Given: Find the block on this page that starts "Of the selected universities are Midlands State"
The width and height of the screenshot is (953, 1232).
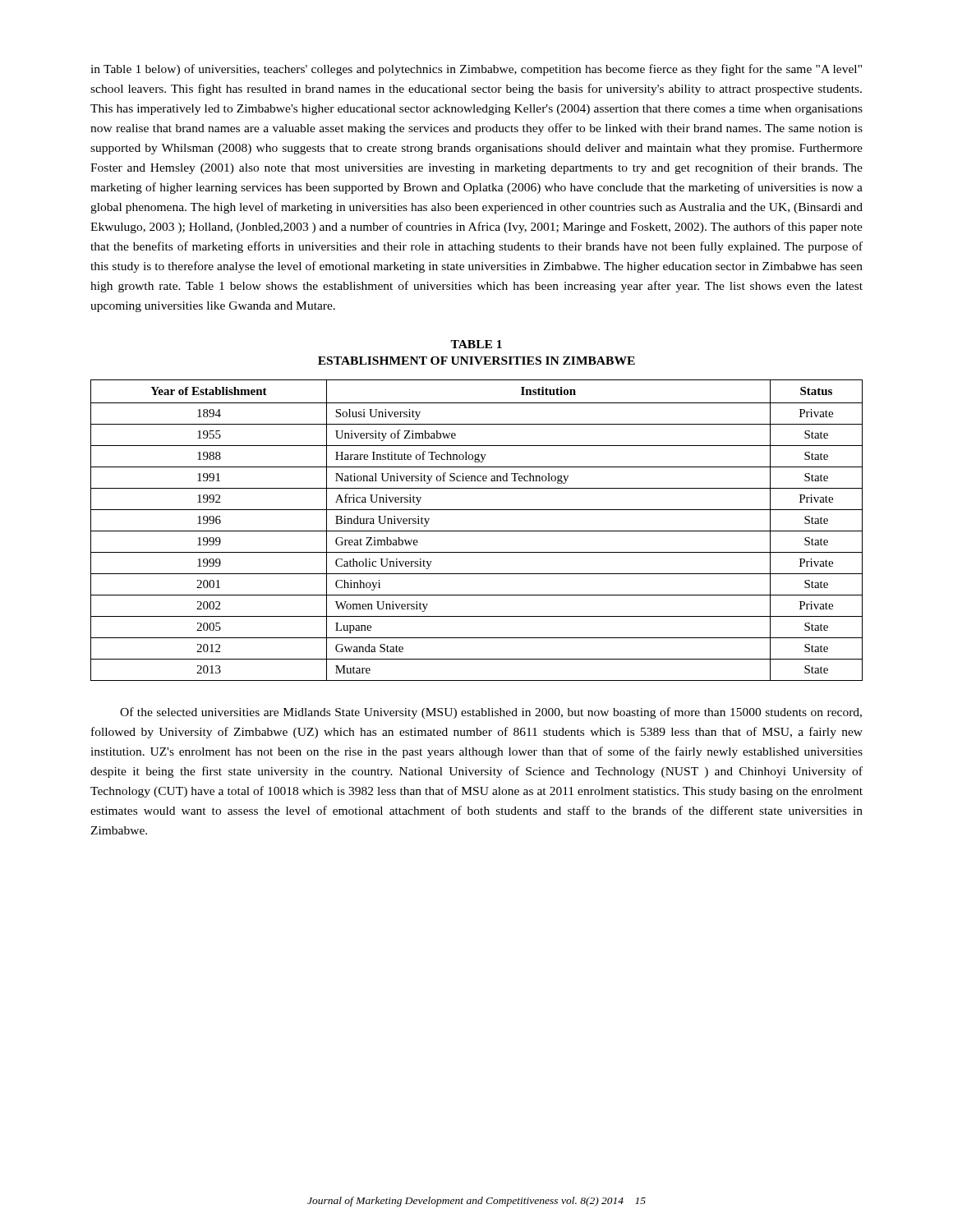Looking at the screenshot, I should pos(476,771).
